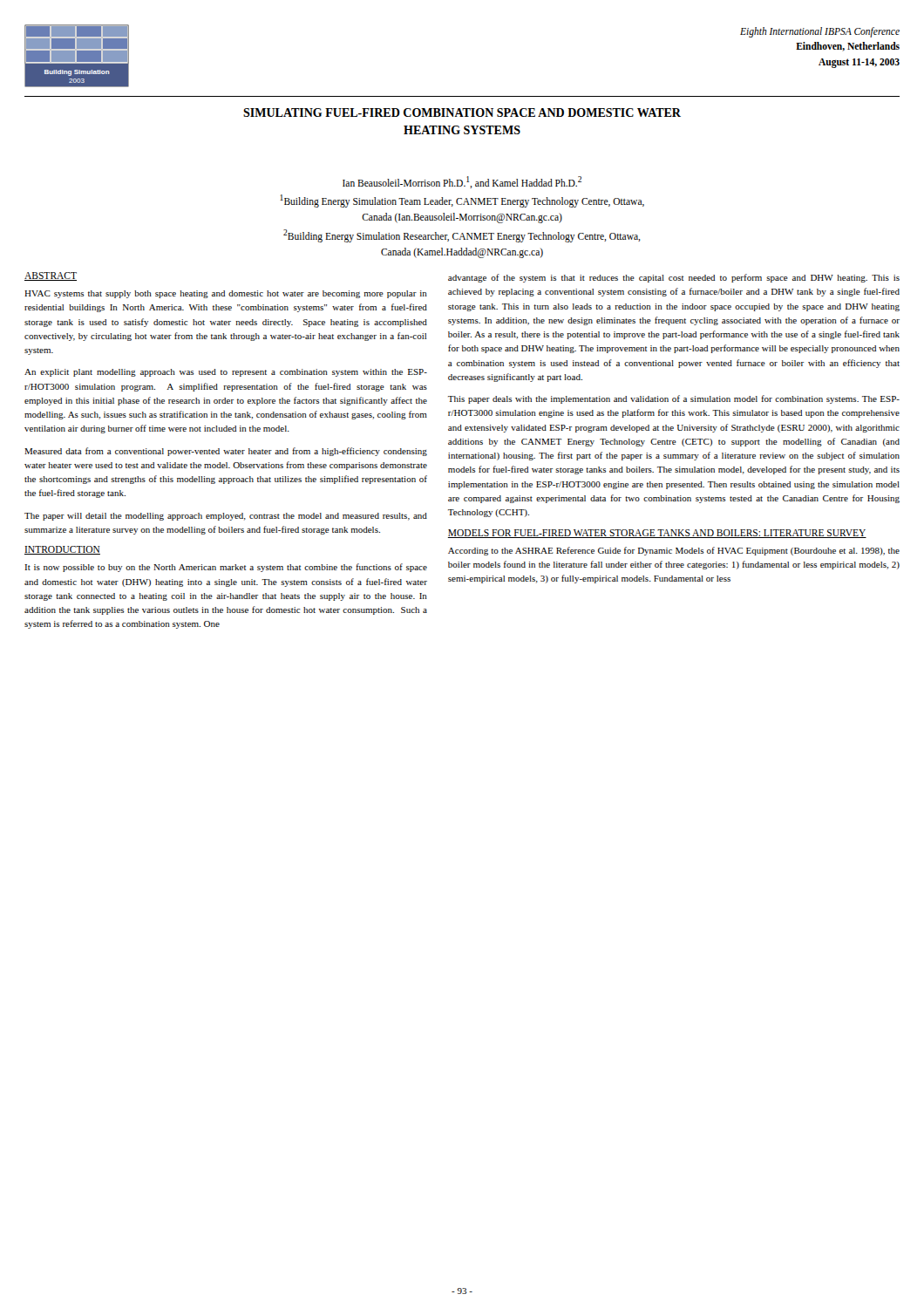
Task: Find the logo
Action: point(81,56)
